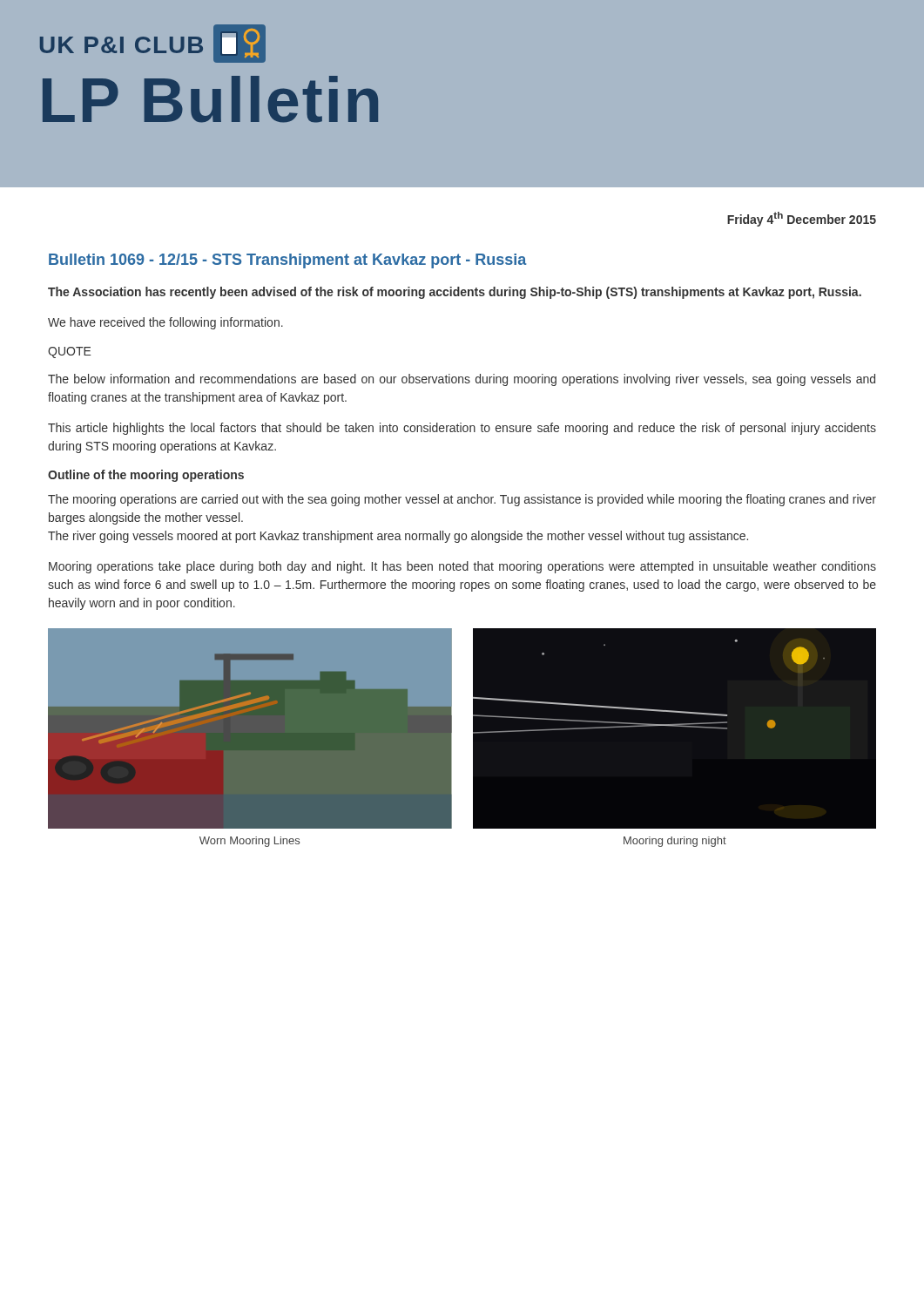924x1307 pixels.
Task: Select the text block containing "Mooring operations take place during both"
Action: [x=462, y=584]
